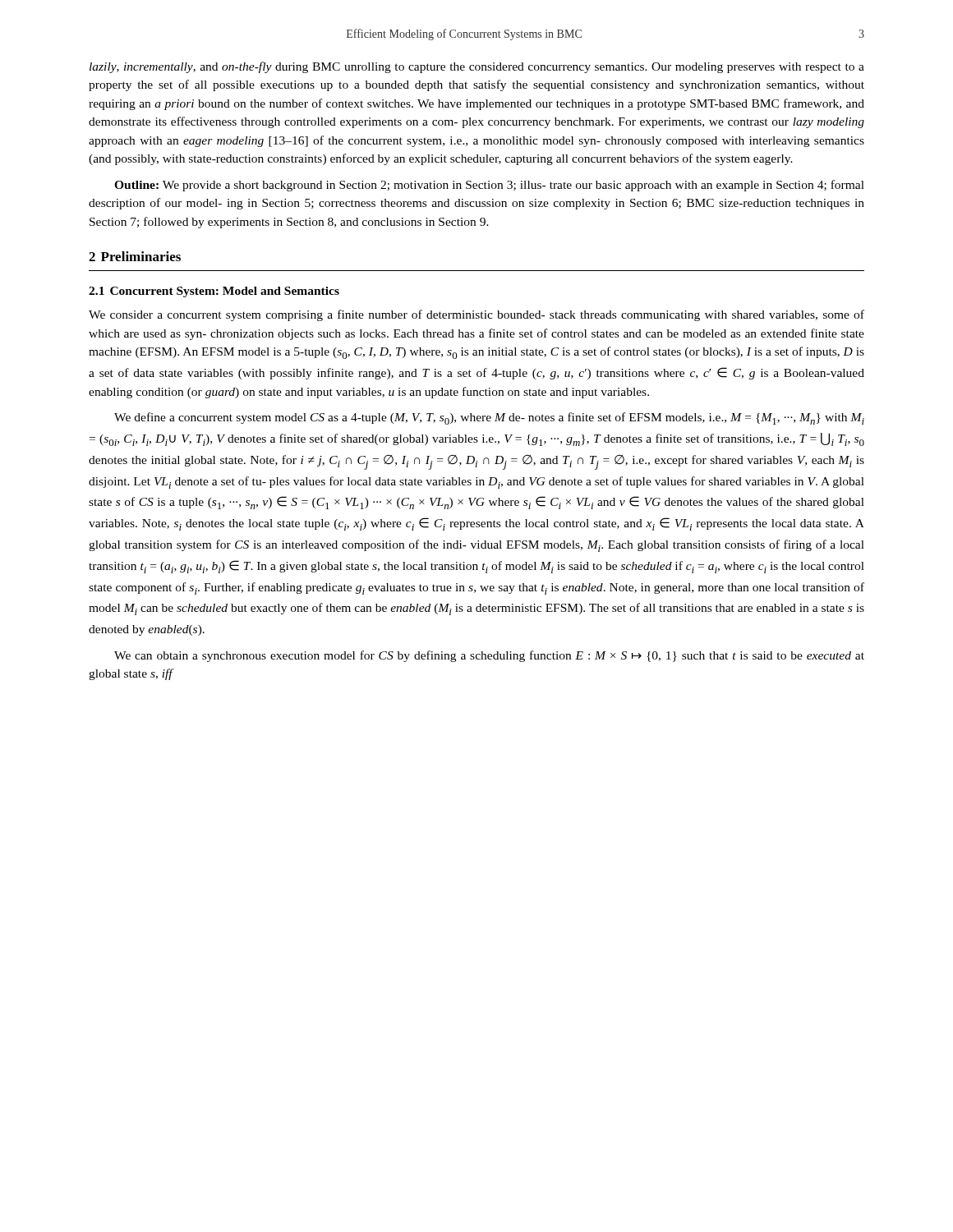953x1232 pixels.
Task: Where does it say "2.1Concurrent System: Model and Semantics"?
Action: tap(214, 290)
